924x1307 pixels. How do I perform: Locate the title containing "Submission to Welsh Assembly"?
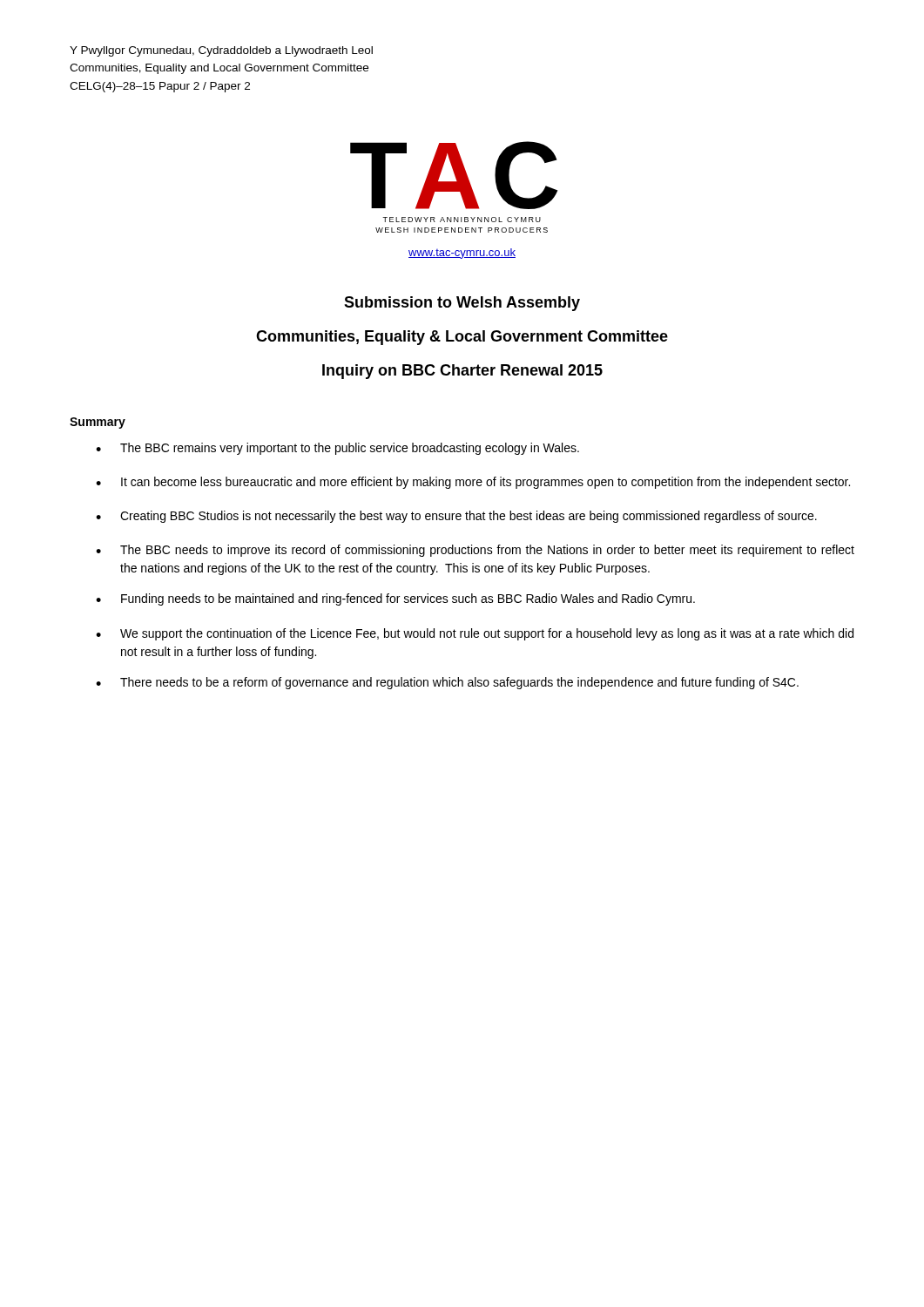coord(462,303)
